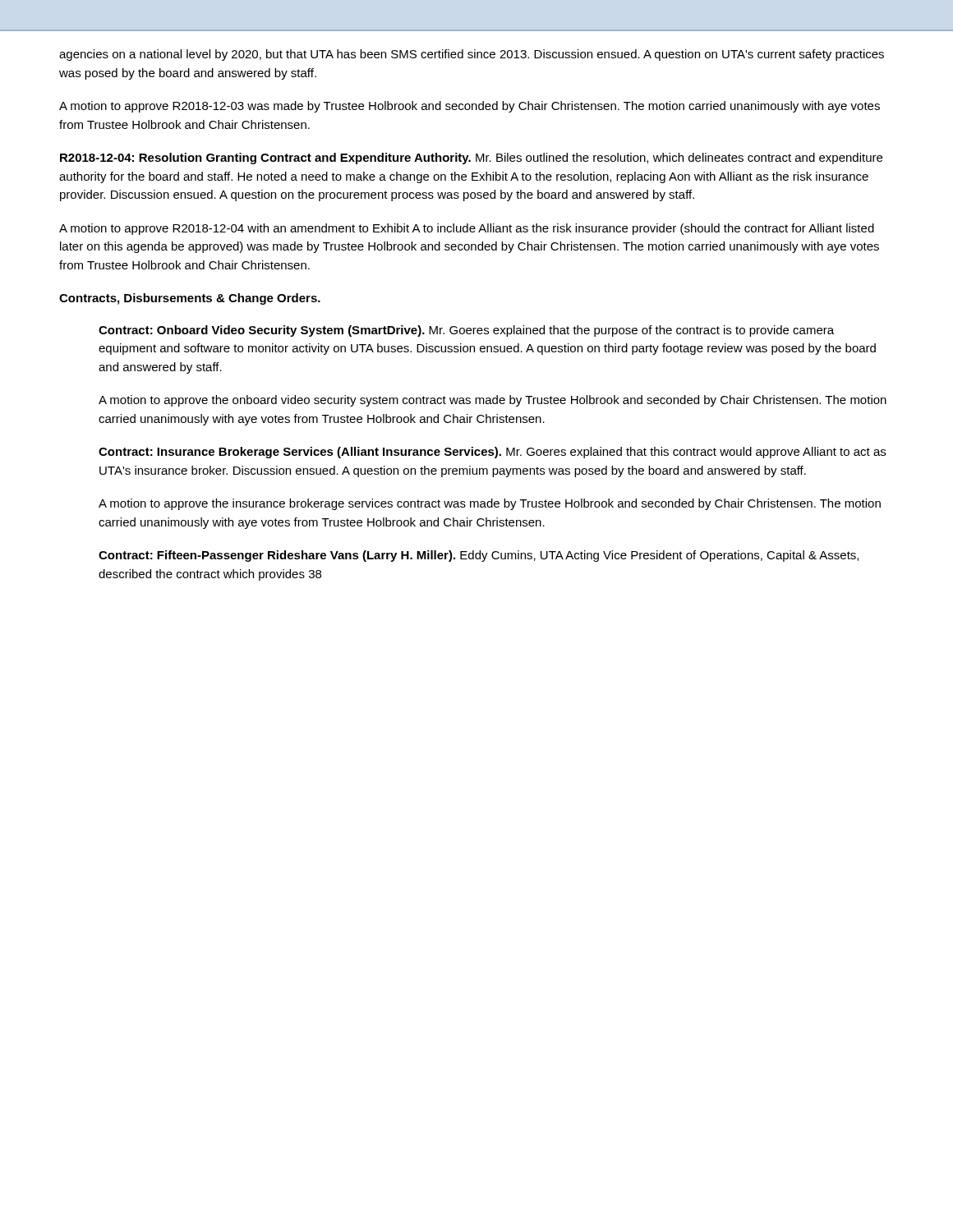The image size is (953, 1232).
Task: Find the text starting "A motion to approve the onboard video"
Action: [x=493, y=409]
